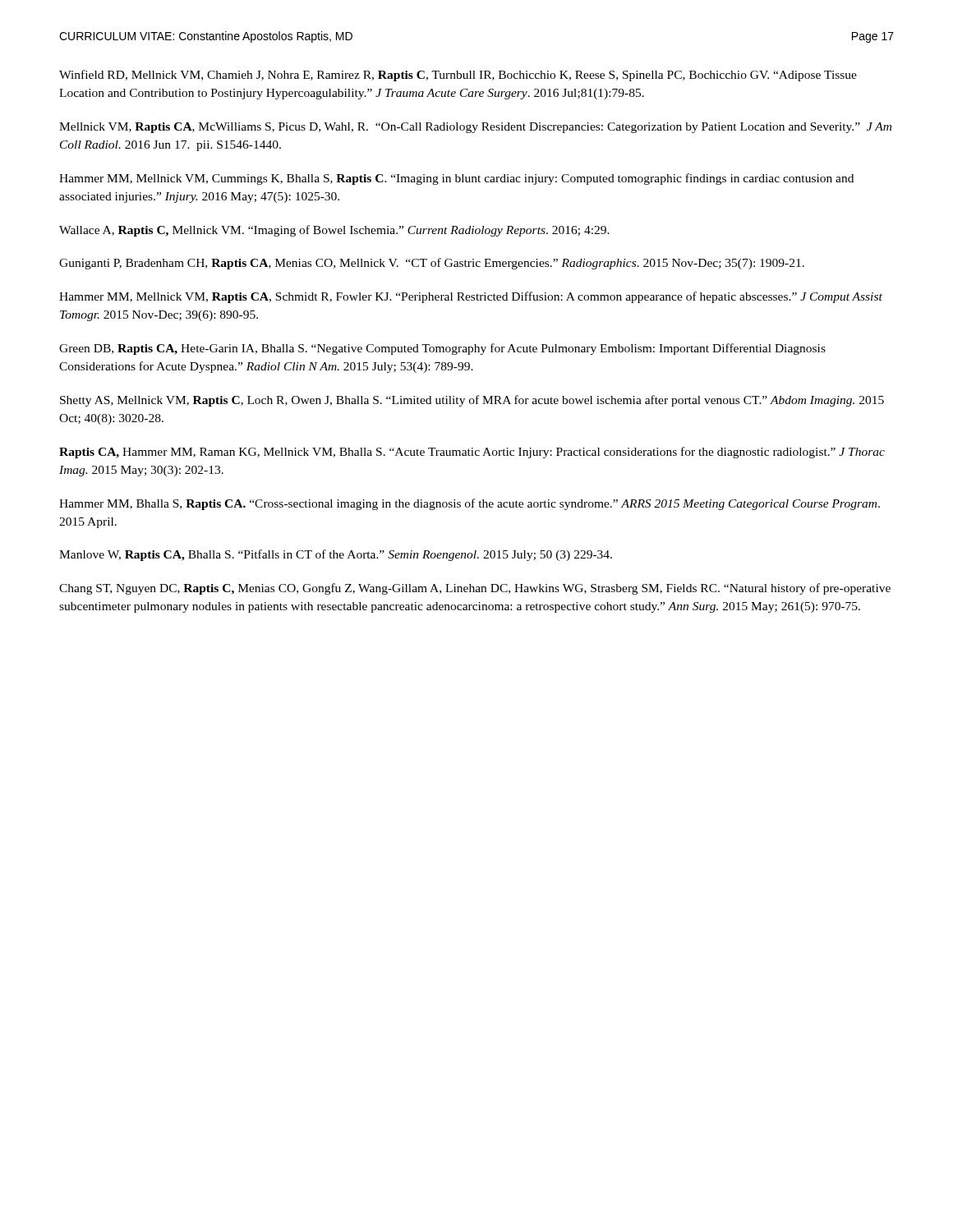Click on the text starting "Chang ST, Nguyen DC, Raptis C, Menias CO,"

(476, 597)
